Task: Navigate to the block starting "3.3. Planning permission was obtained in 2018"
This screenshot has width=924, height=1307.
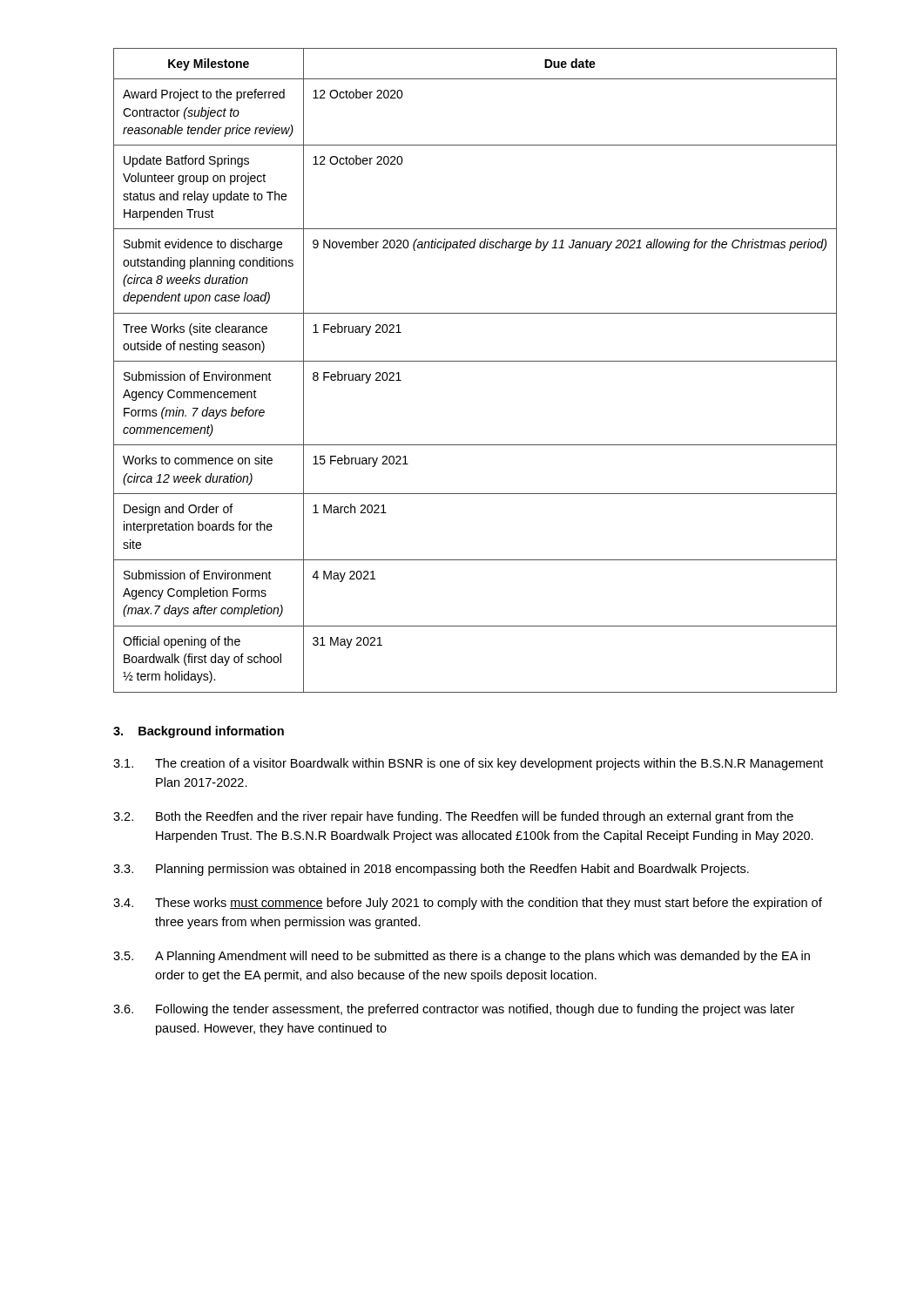Action: pyautogui.click(x=475, y=869)
